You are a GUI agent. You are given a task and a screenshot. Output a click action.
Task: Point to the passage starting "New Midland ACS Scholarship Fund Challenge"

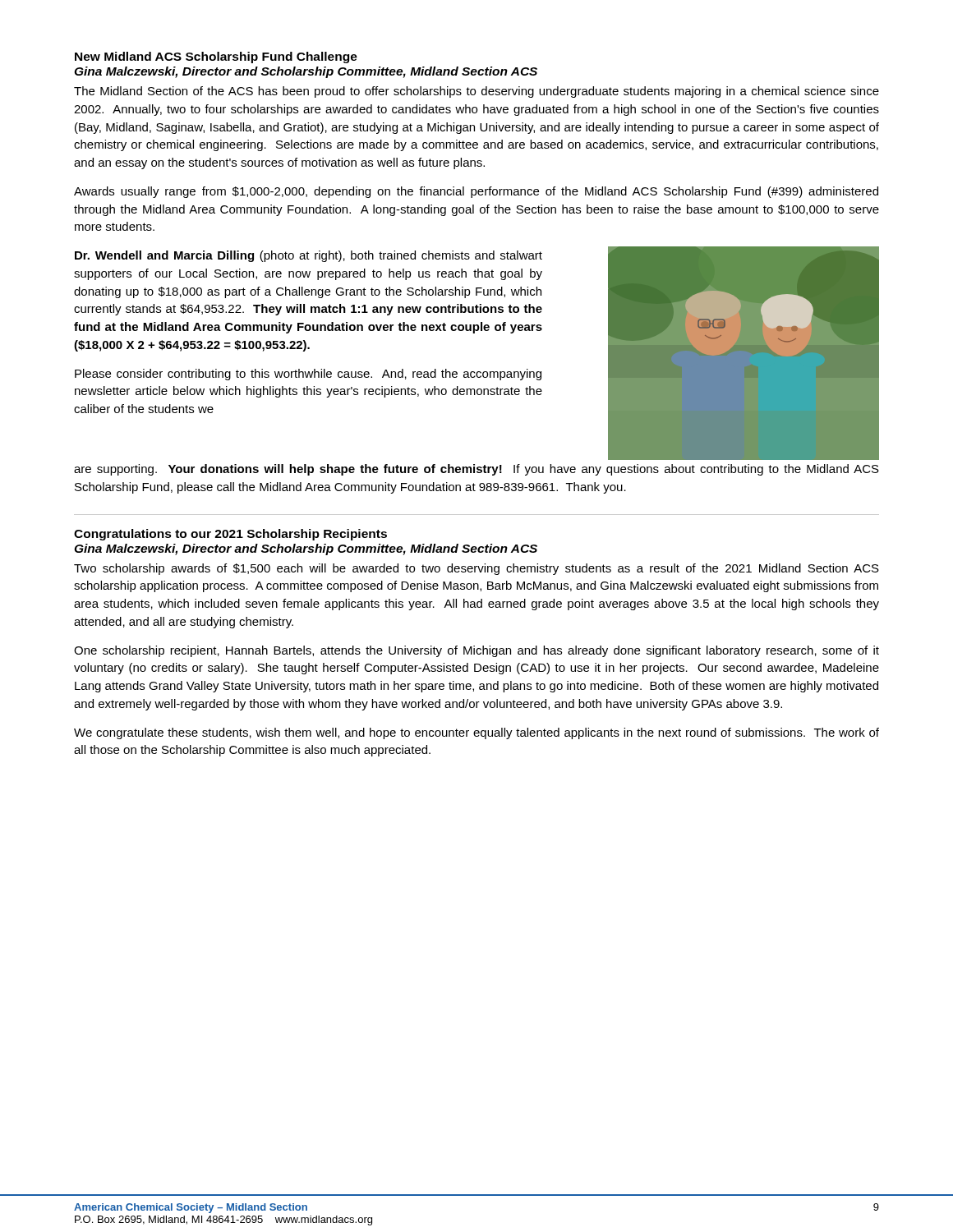476,64
